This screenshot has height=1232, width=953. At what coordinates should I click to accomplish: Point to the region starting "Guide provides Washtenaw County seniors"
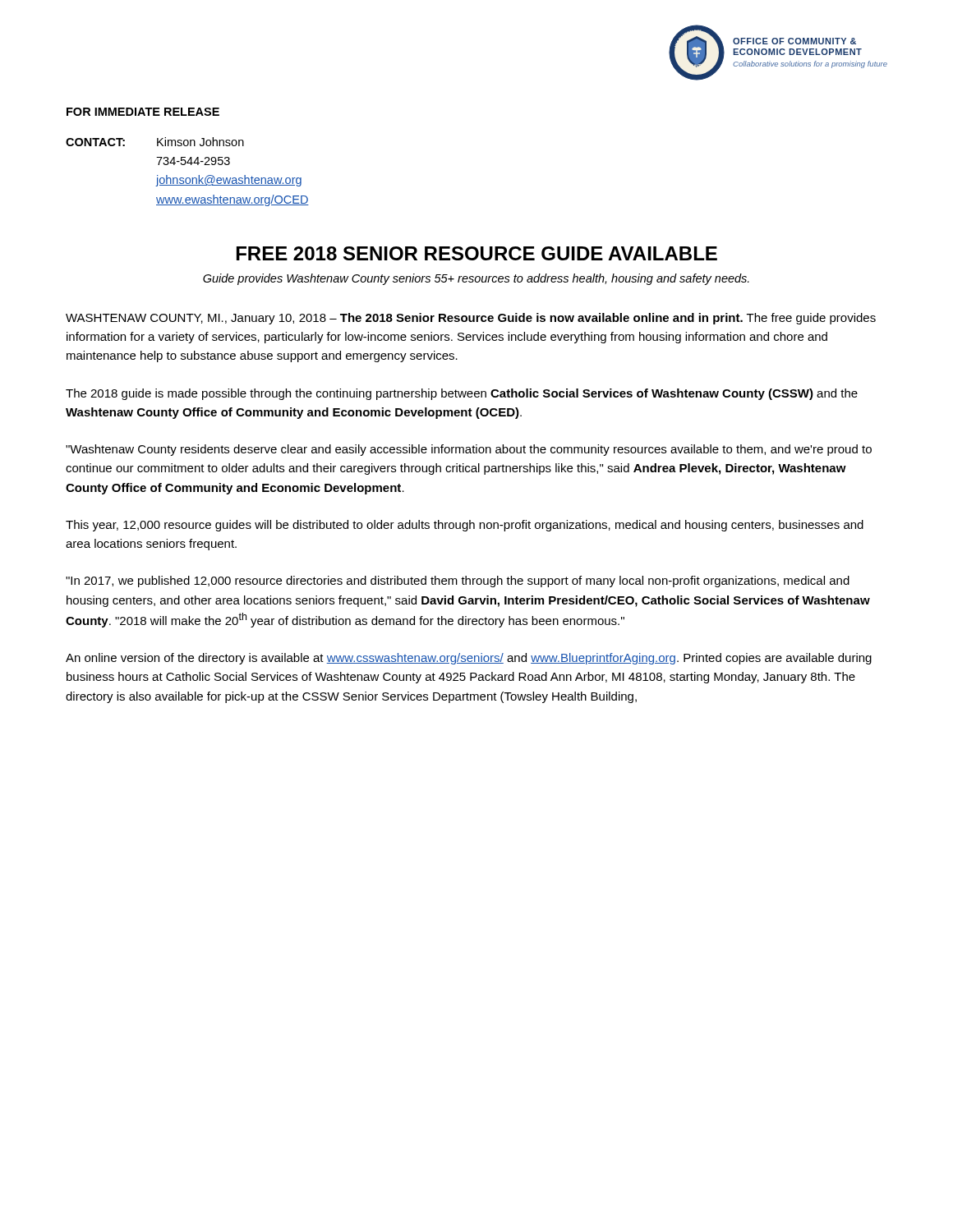click(476, 278)
